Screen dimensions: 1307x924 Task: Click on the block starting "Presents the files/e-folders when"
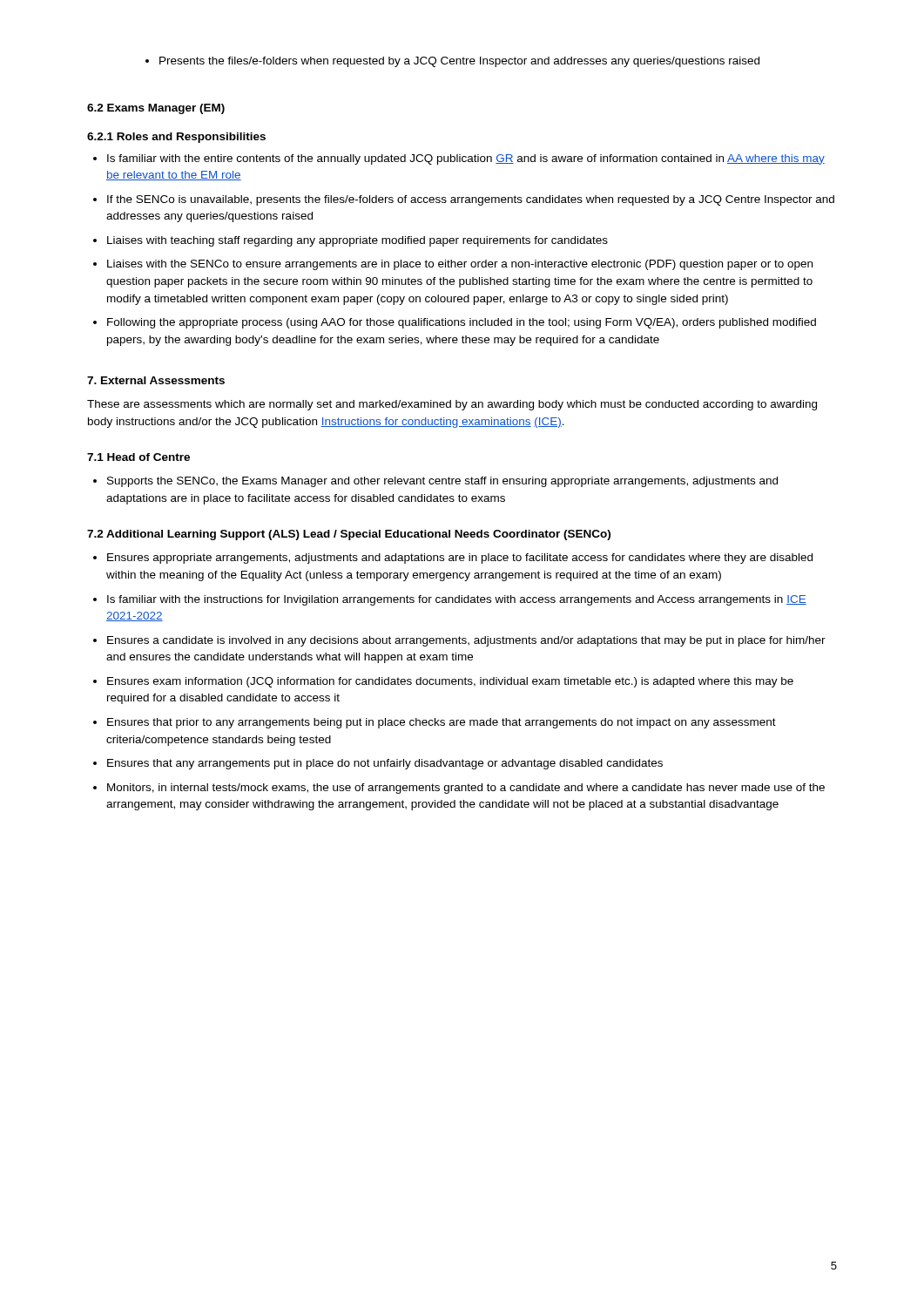[x=488, y=61]
